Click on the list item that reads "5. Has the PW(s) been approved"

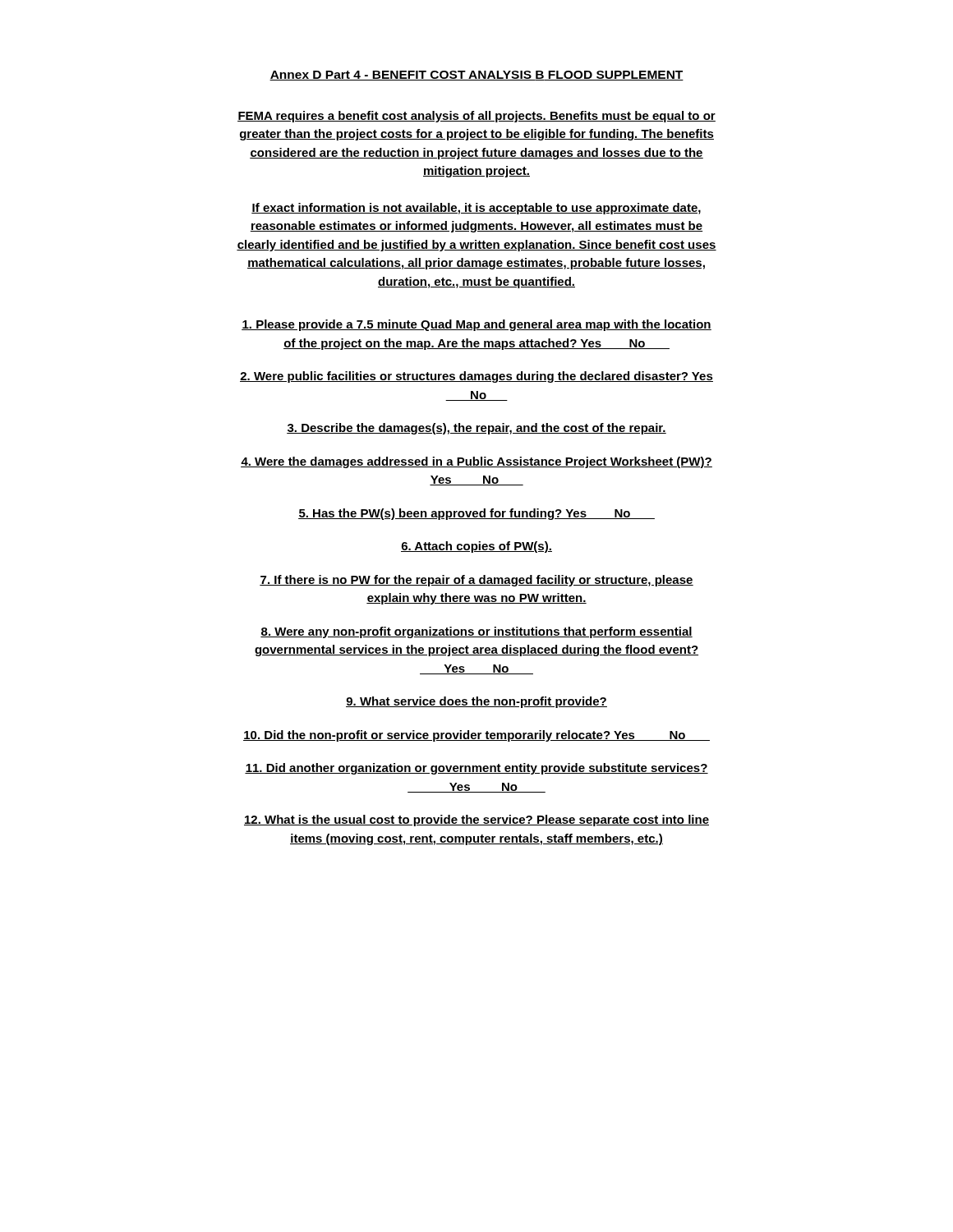pos(476,513)
